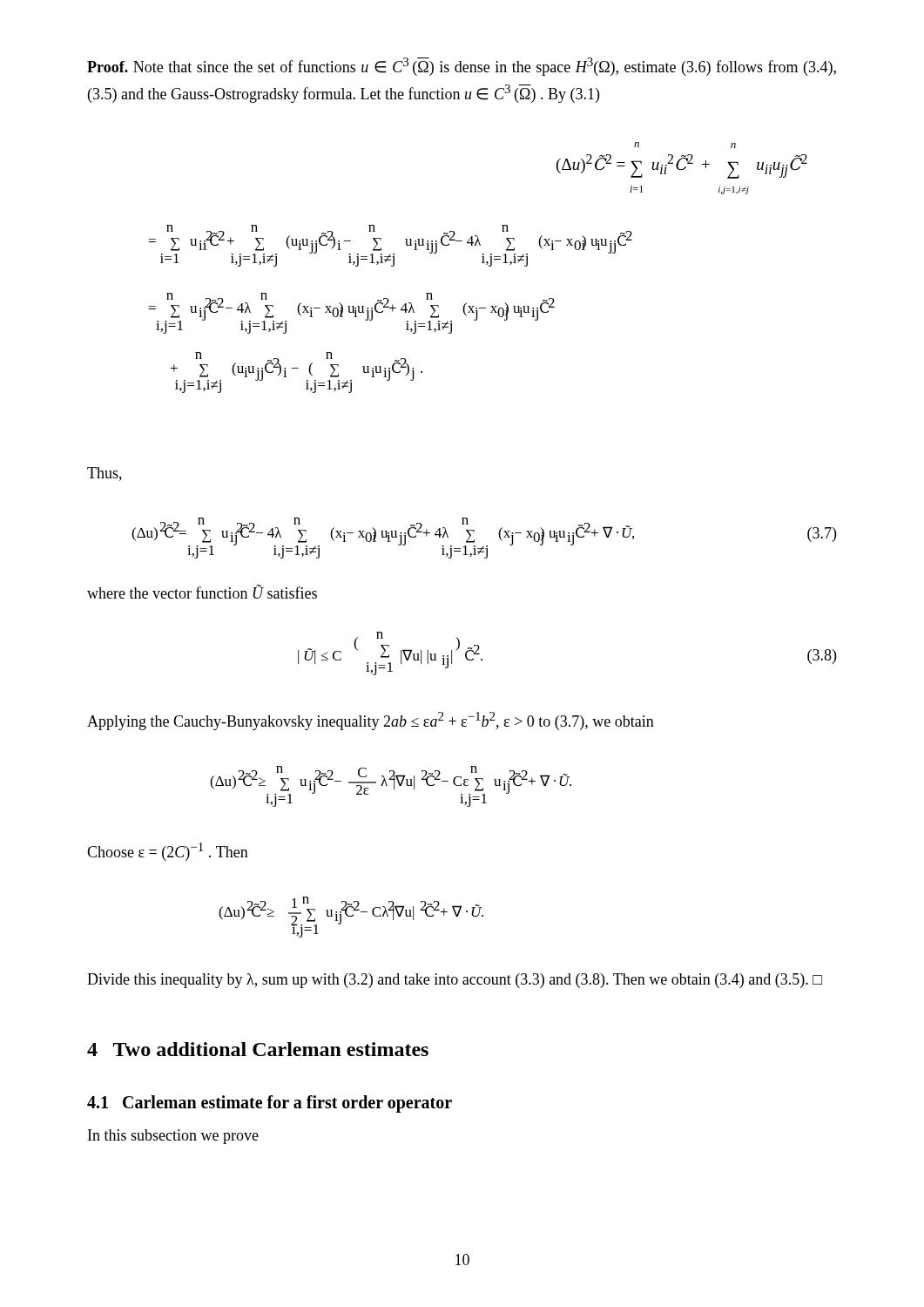Select the passage starting "where the vector function Ũ satisfies"

pyautogui.click(x=202, y=593)
